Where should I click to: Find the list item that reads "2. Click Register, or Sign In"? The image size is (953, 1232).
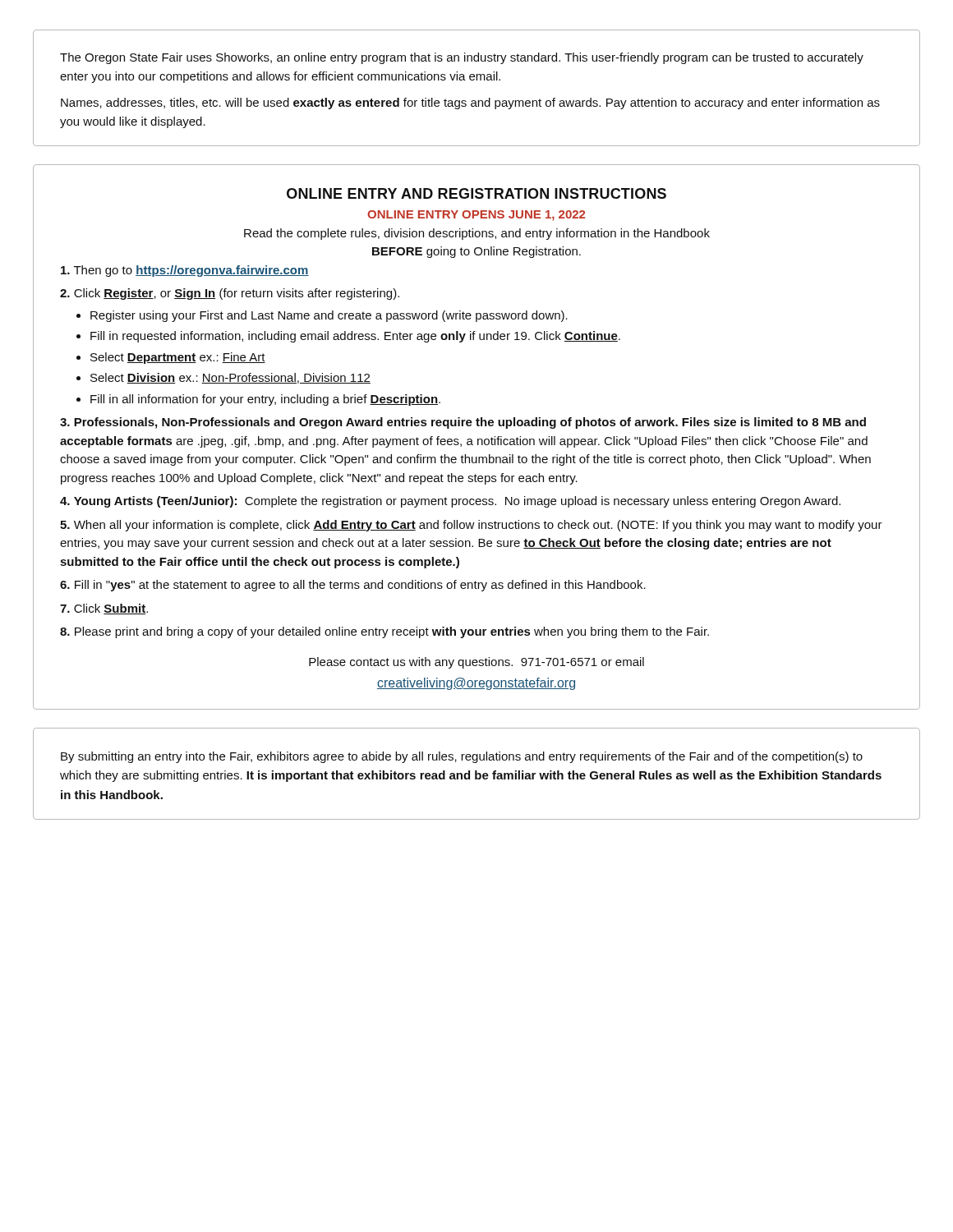[476, 347]
